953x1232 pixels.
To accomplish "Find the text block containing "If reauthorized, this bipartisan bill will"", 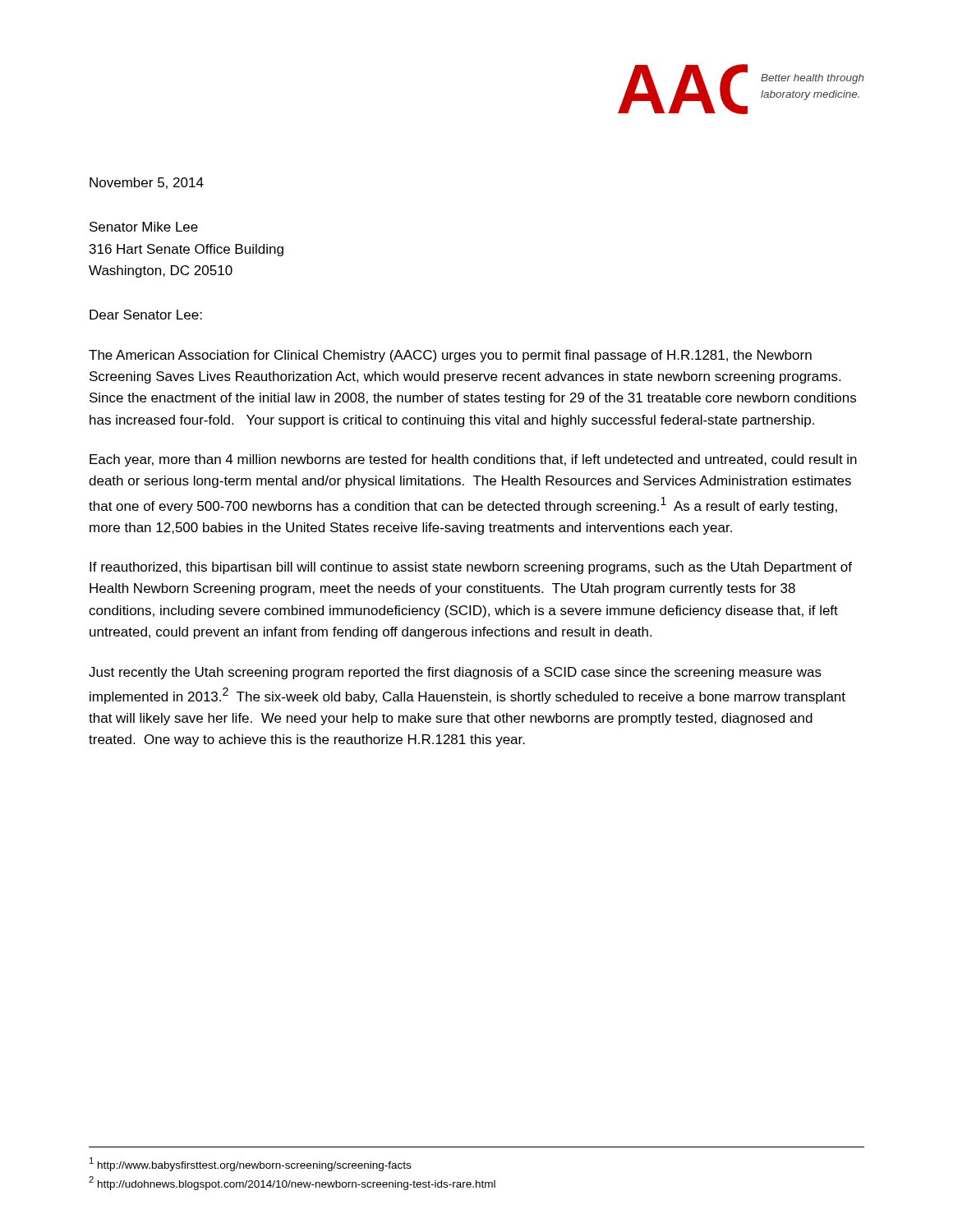I will (x=470, y=600).
